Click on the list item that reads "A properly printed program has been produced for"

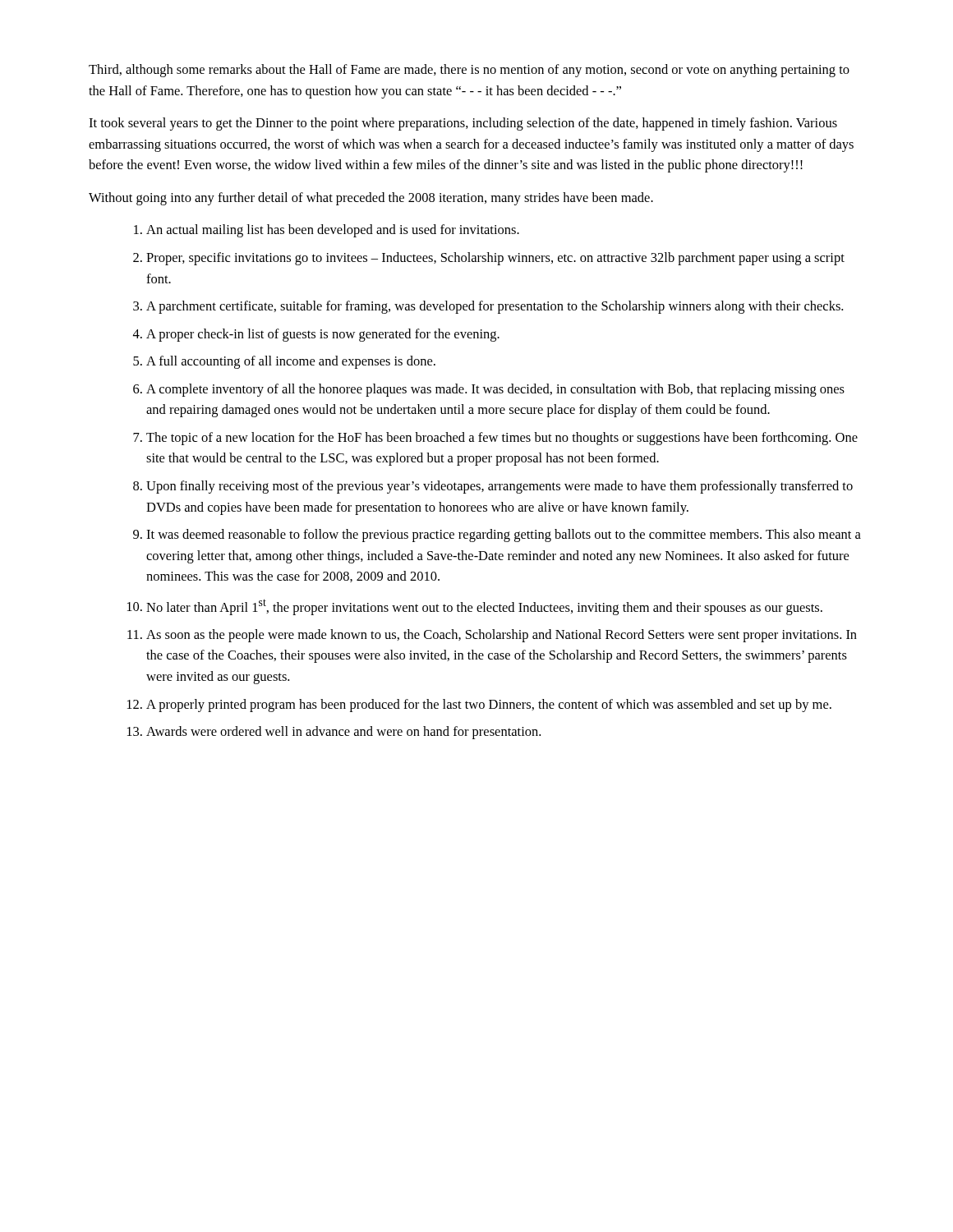[489, 704]
